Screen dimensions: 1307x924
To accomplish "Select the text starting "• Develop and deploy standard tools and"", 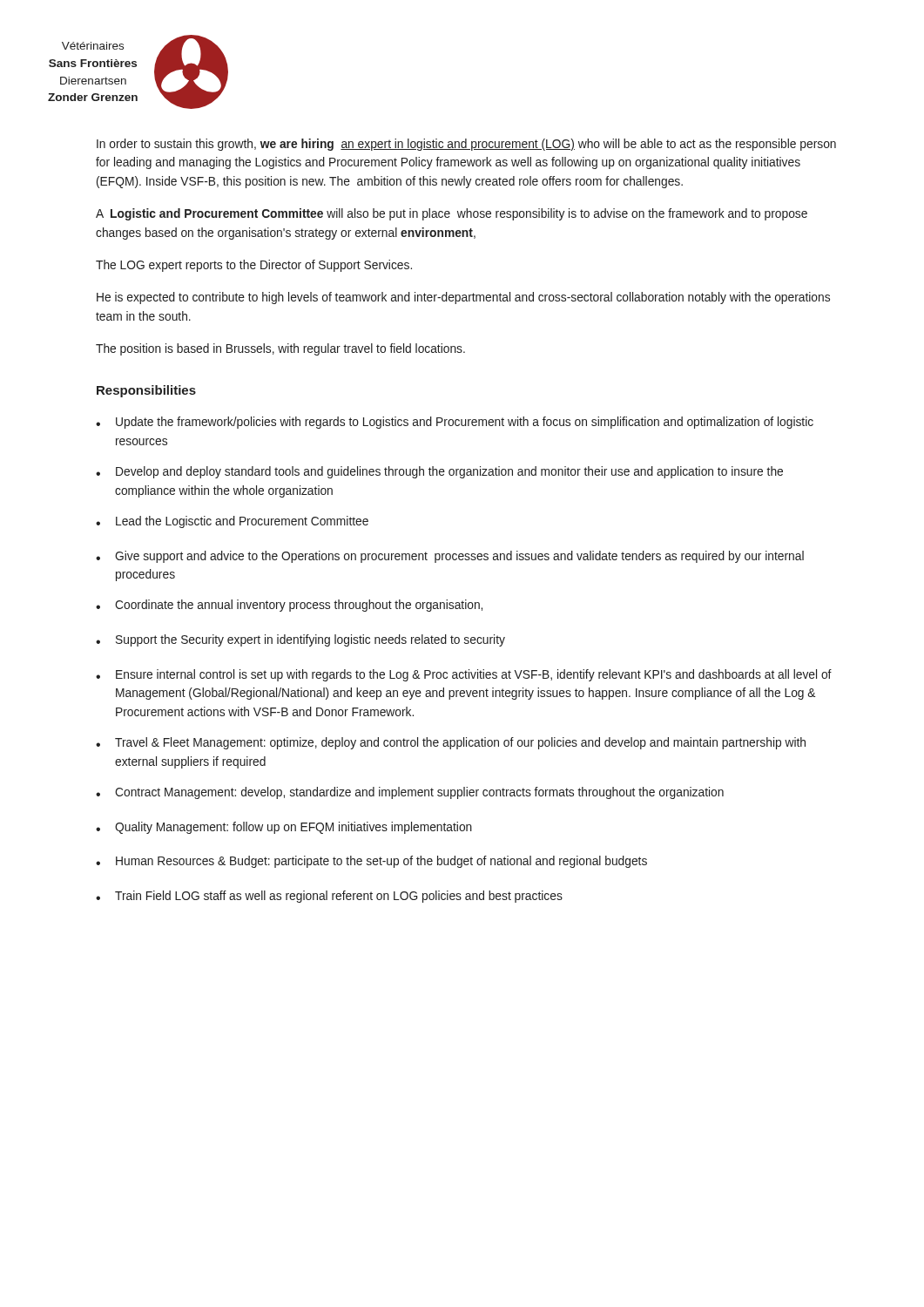I will tap(471, 481).
